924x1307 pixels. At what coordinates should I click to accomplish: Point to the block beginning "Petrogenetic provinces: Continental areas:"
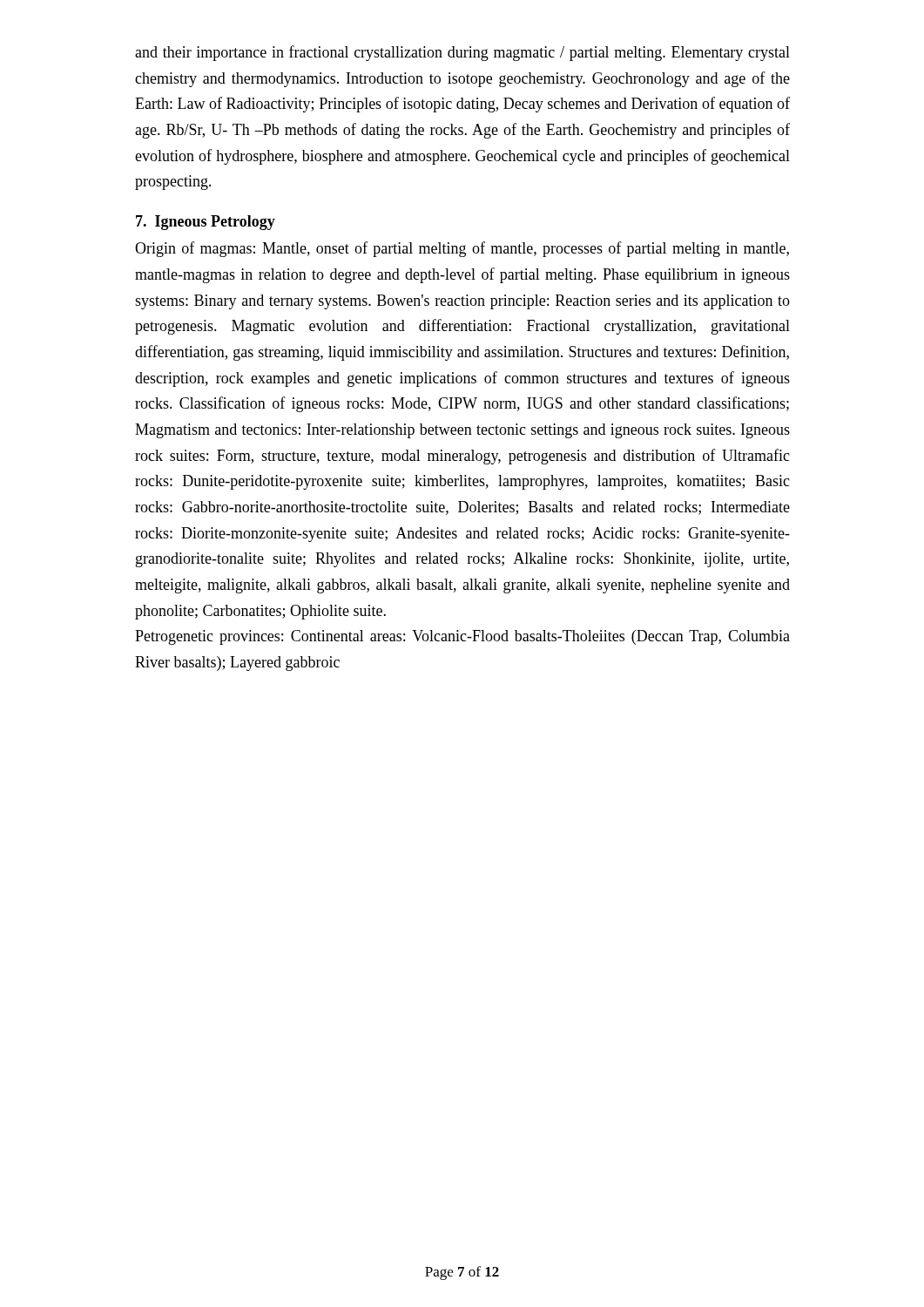pos(462,649)
